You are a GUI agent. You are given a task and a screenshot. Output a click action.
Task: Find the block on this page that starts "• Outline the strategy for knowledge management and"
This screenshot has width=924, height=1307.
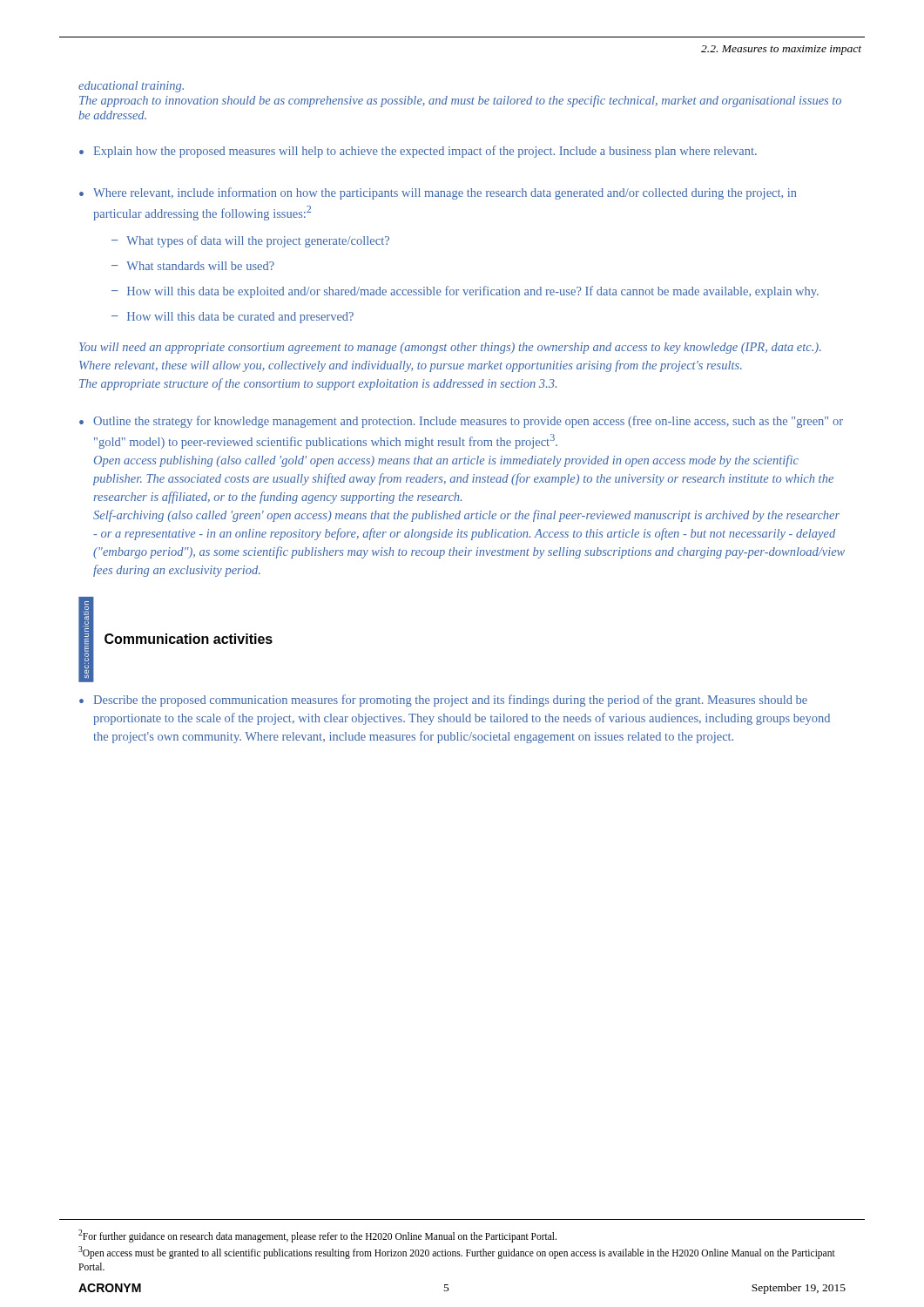pyautogui.click(x=462, y=496)
